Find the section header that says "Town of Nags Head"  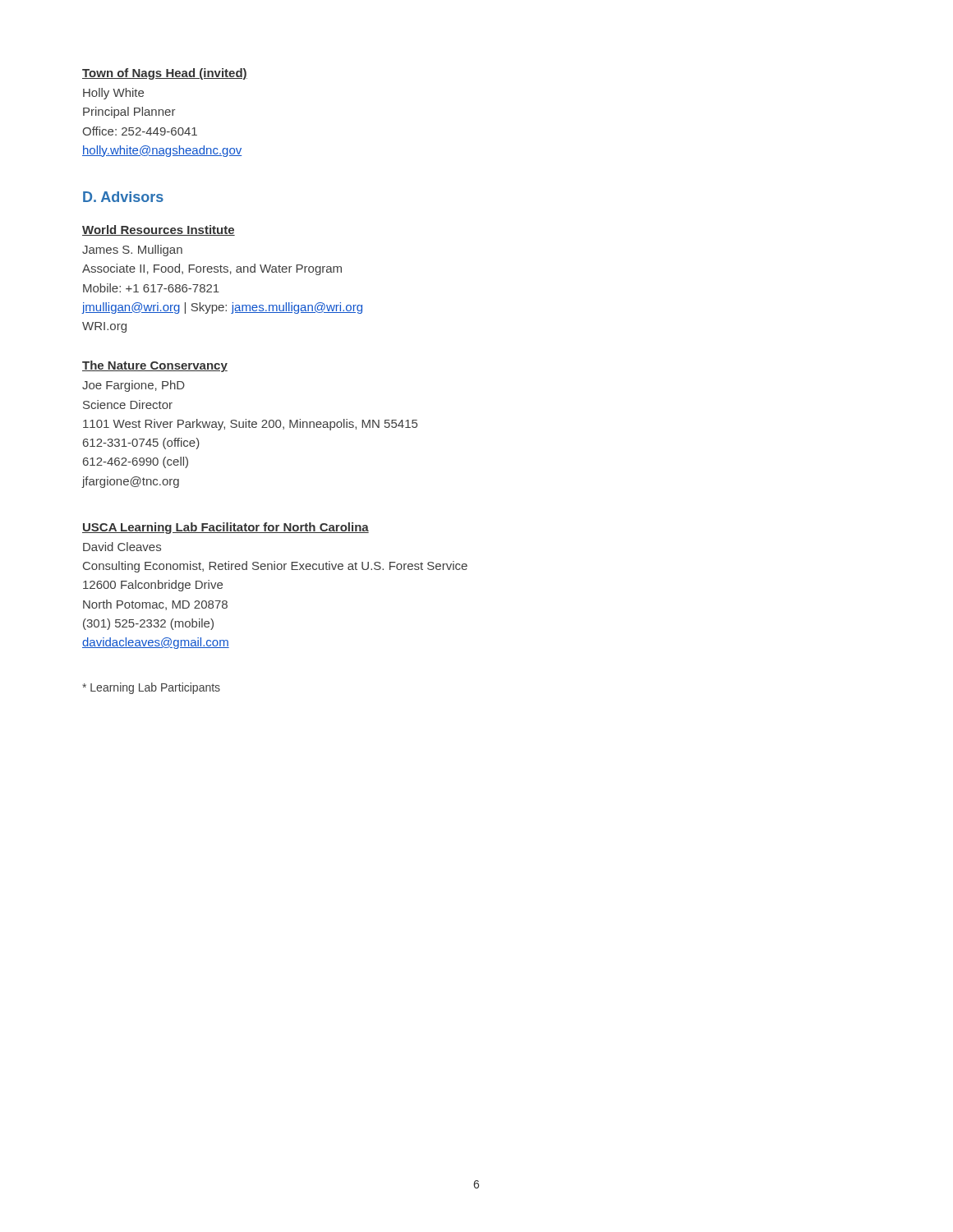(165, 73)
